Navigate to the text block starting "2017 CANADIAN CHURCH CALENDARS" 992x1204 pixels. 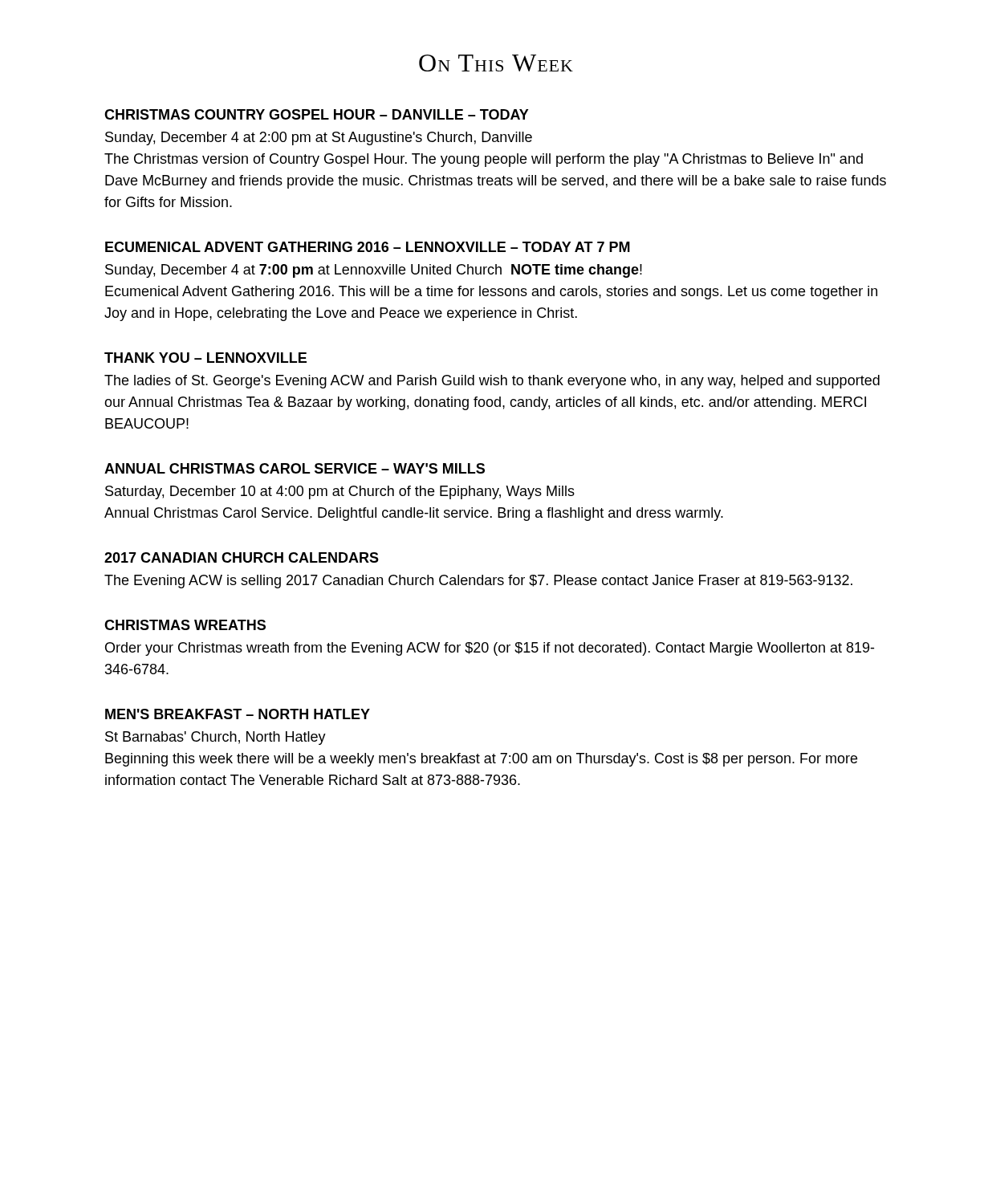(x=242, y=558)
